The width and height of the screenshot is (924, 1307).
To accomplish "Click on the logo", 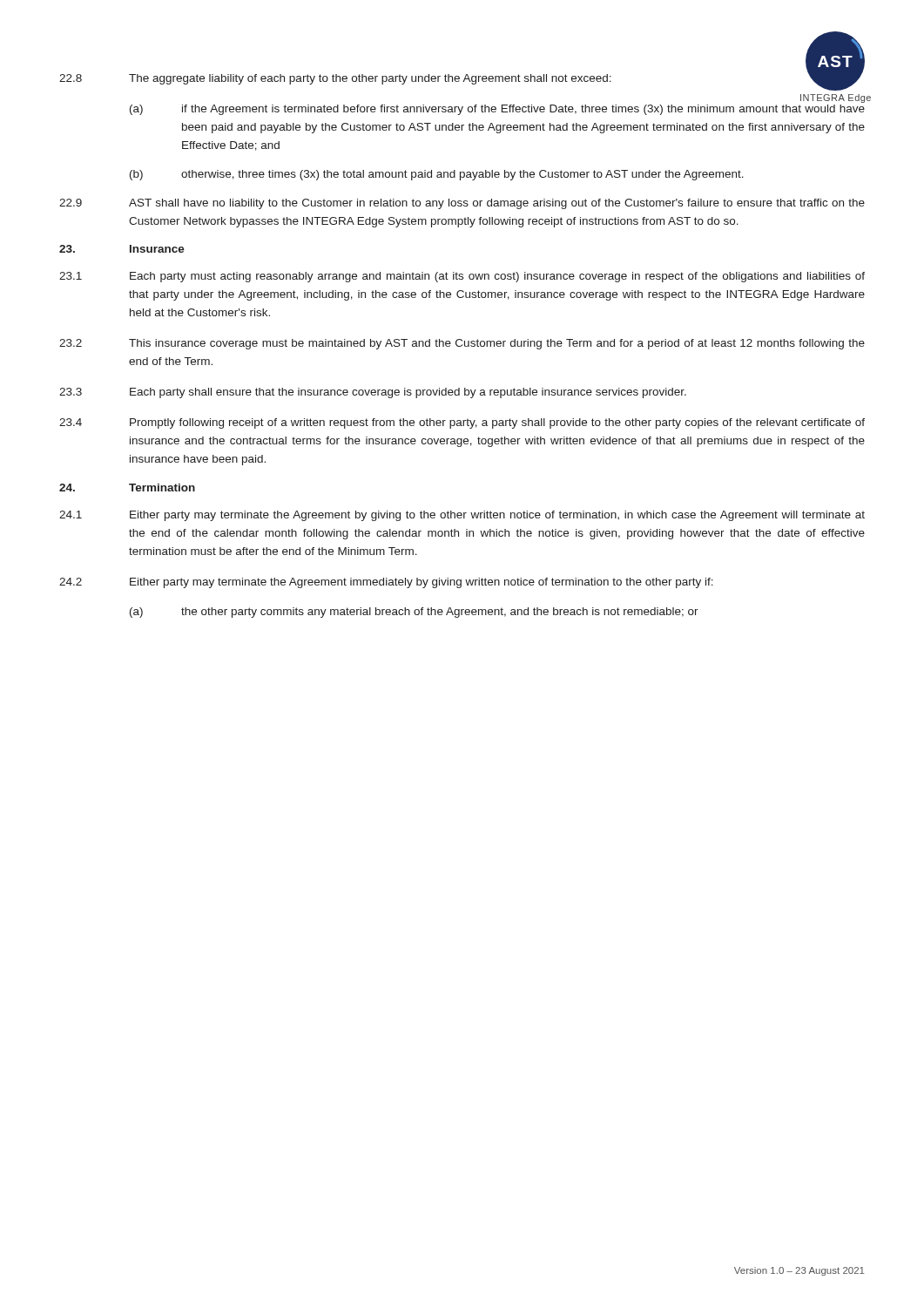I will 836,67.
